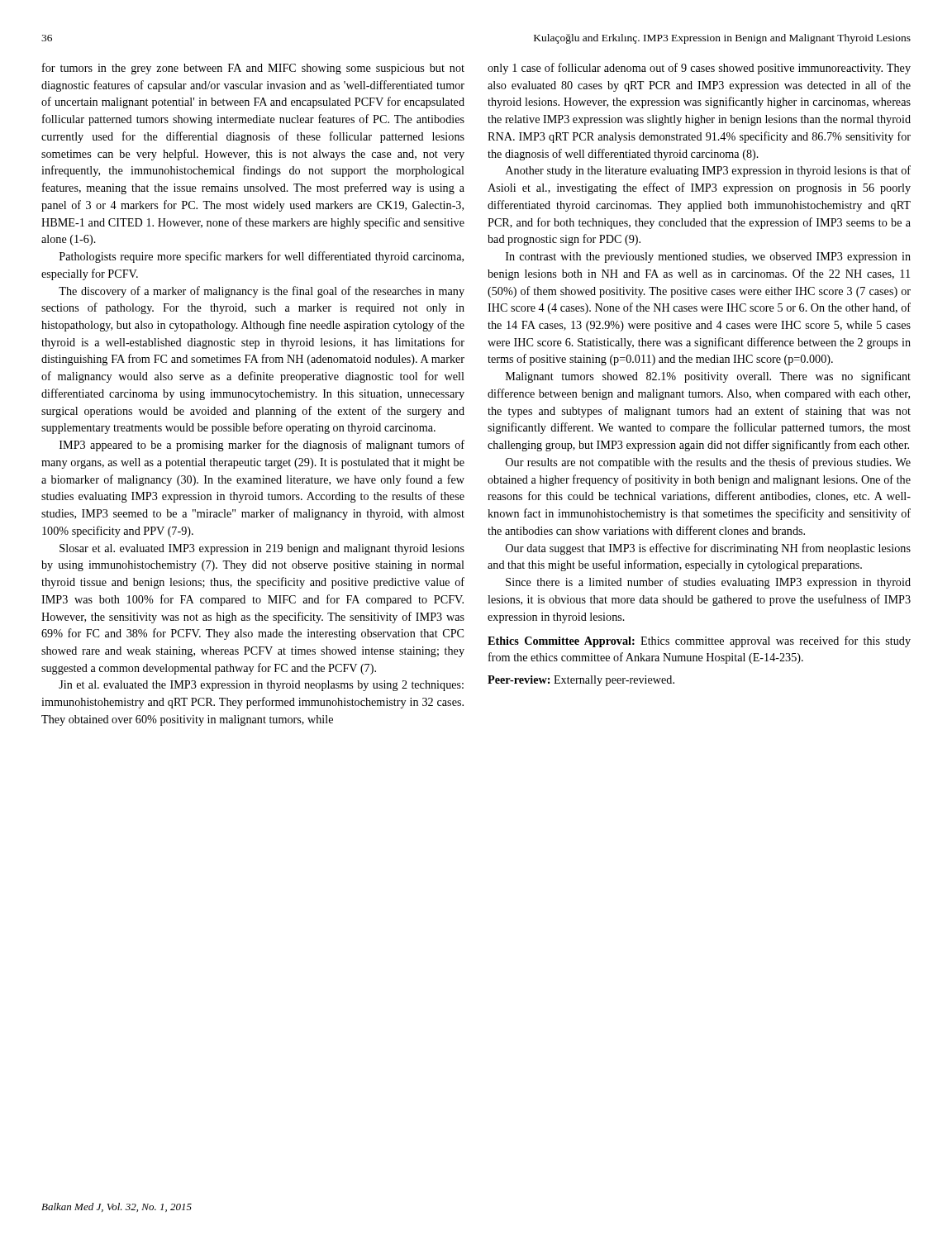Viewport: 952px width, 1240px height.
Task: Select the text block containing "Our data suggest that IMP3 is effective for"
Action: click(699, 557)
